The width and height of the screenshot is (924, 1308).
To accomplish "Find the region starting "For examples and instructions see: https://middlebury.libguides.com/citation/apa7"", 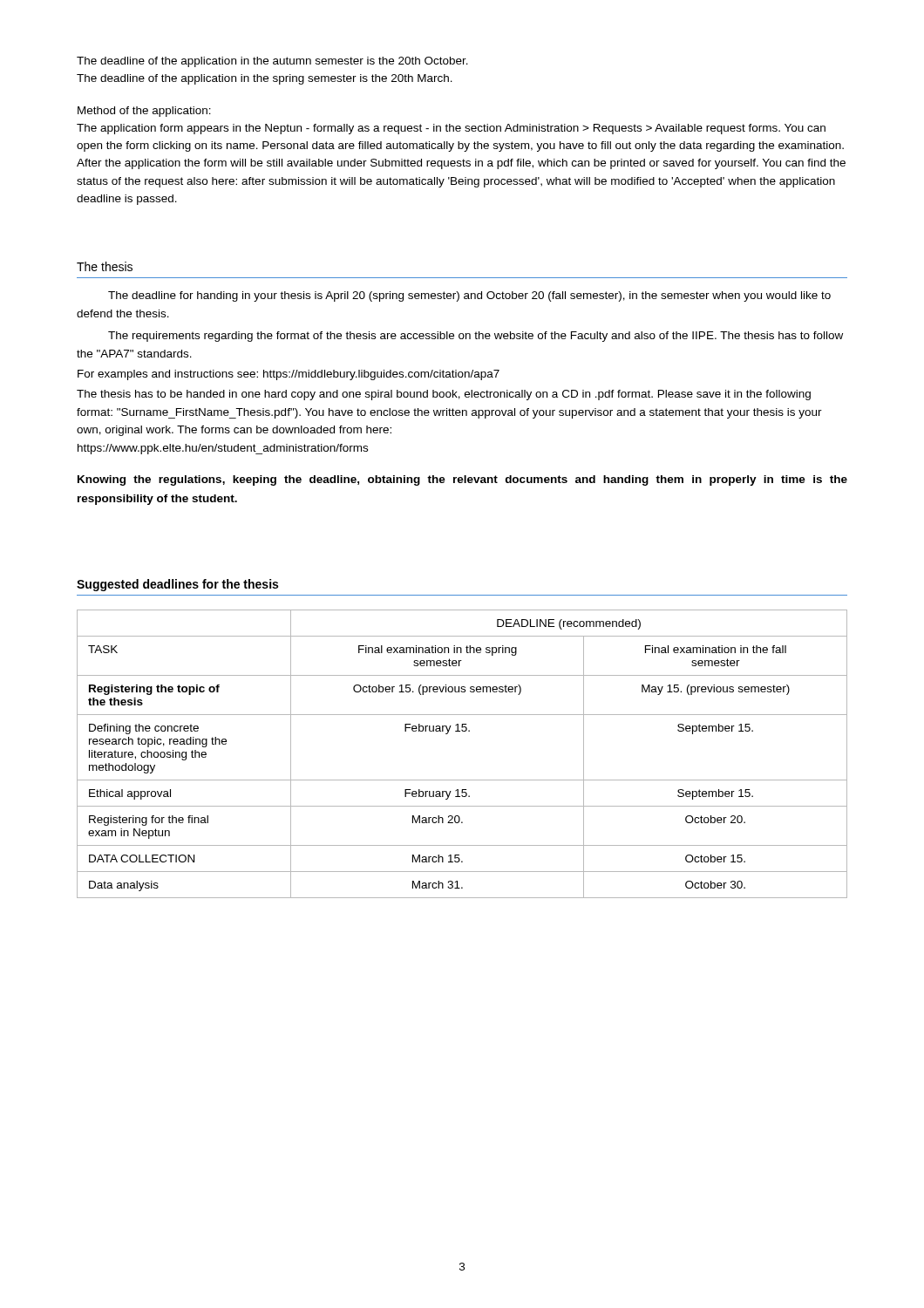I will tap(288, 373).
